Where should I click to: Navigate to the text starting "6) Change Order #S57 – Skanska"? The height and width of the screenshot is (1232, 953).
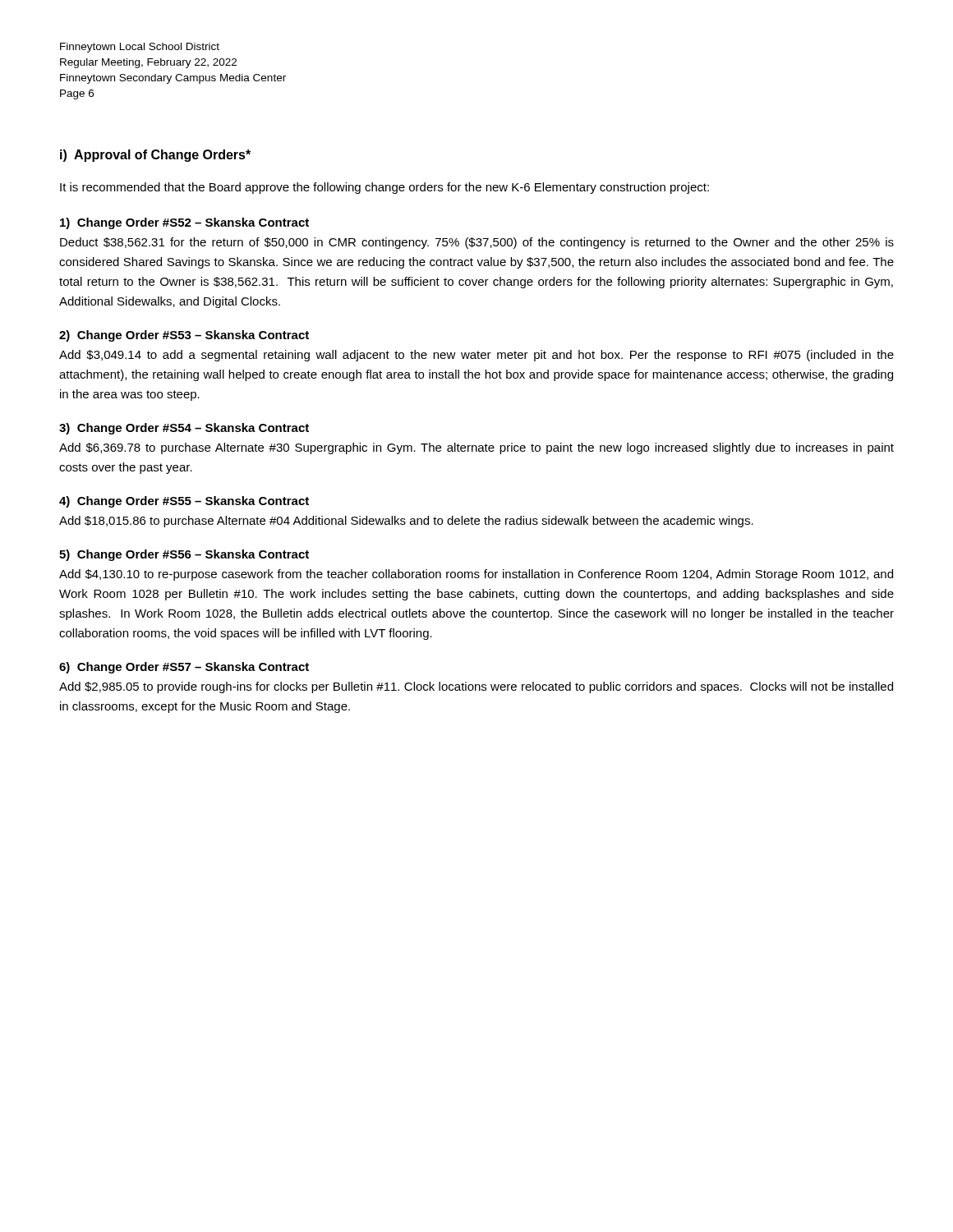184,667
